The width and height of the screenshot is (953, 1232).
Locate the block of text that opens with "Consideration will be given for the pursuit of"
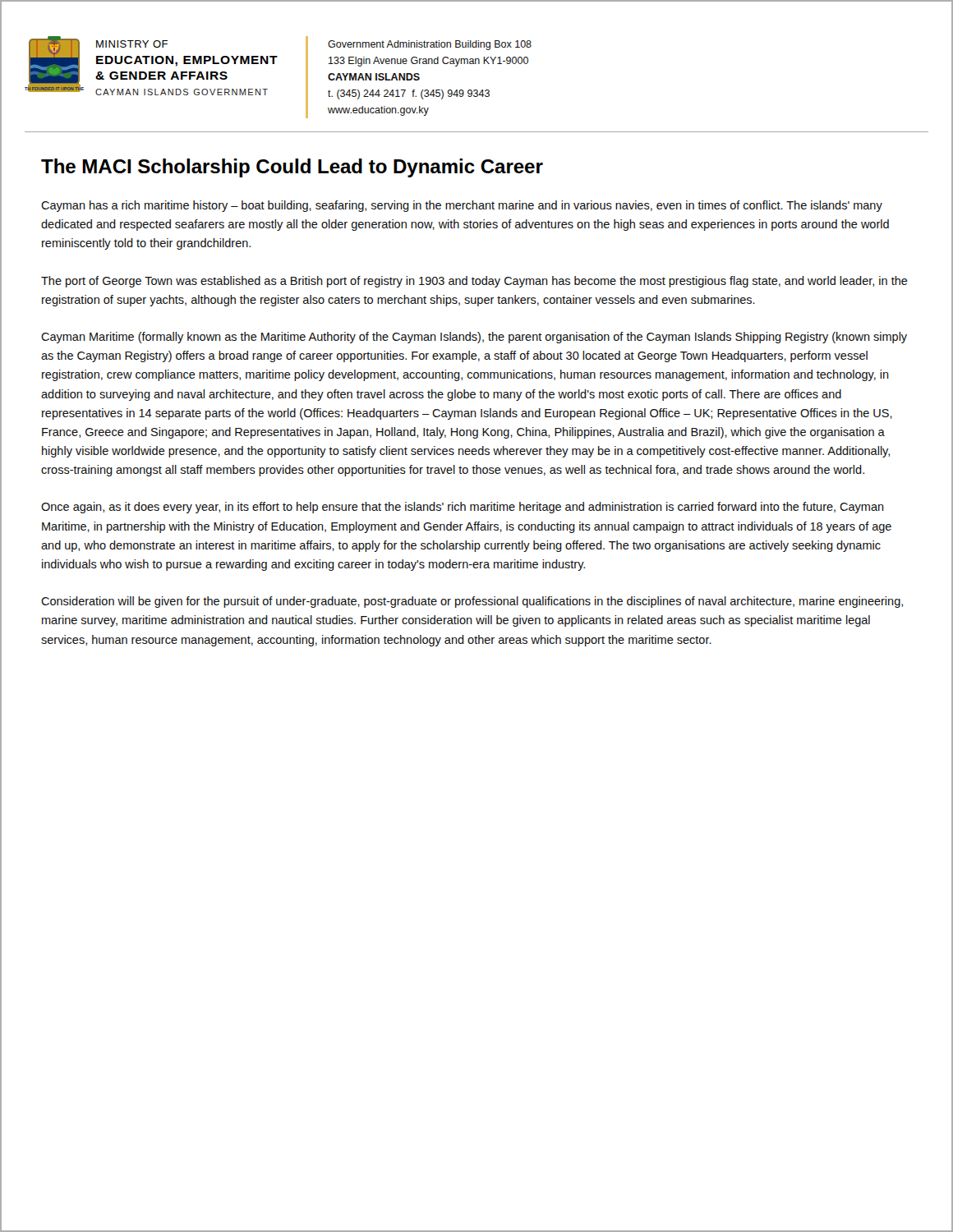pyautogui.click(x=476, y=621)
